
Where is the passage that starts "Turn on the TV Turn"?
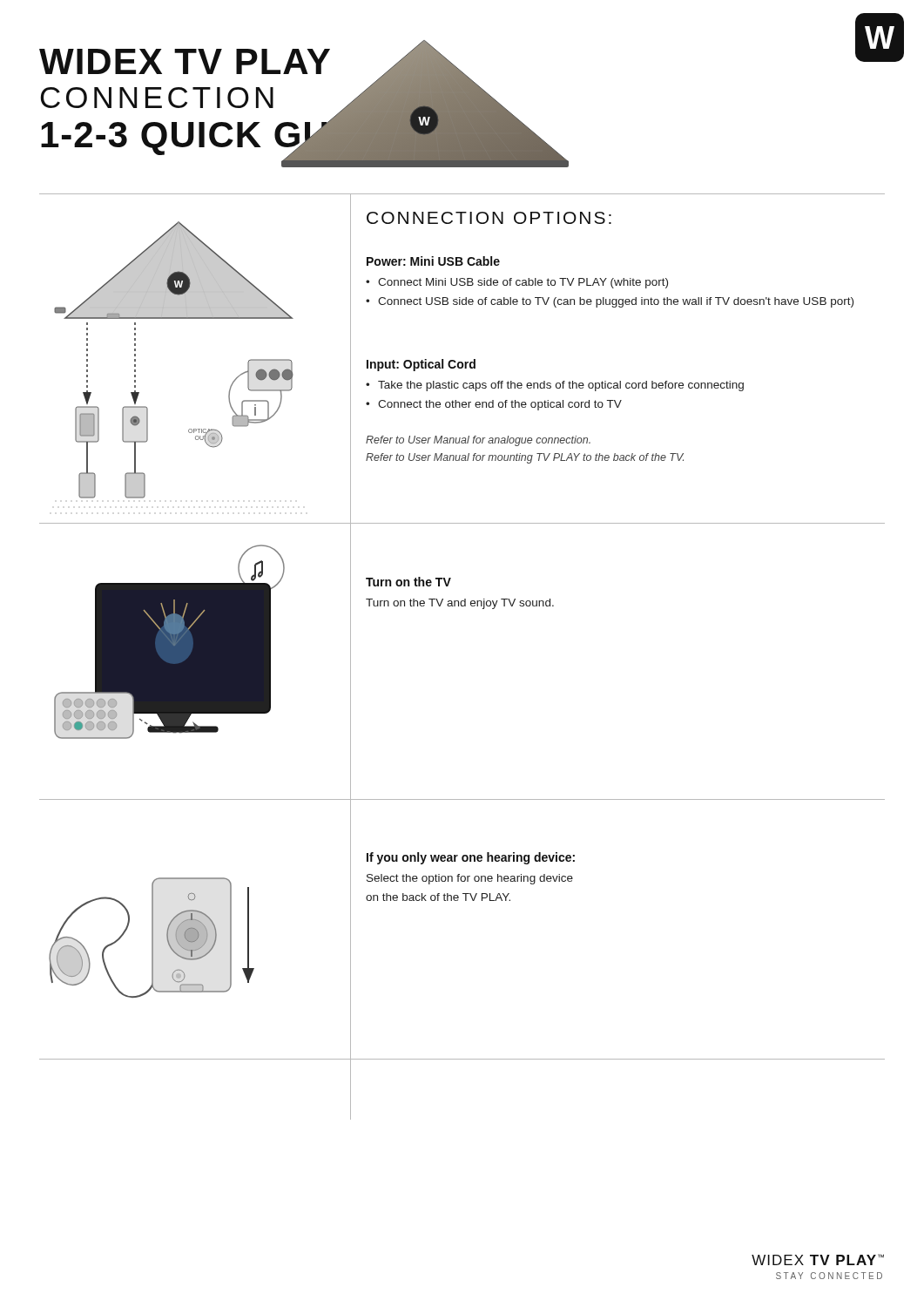click(x=408, y=582)
